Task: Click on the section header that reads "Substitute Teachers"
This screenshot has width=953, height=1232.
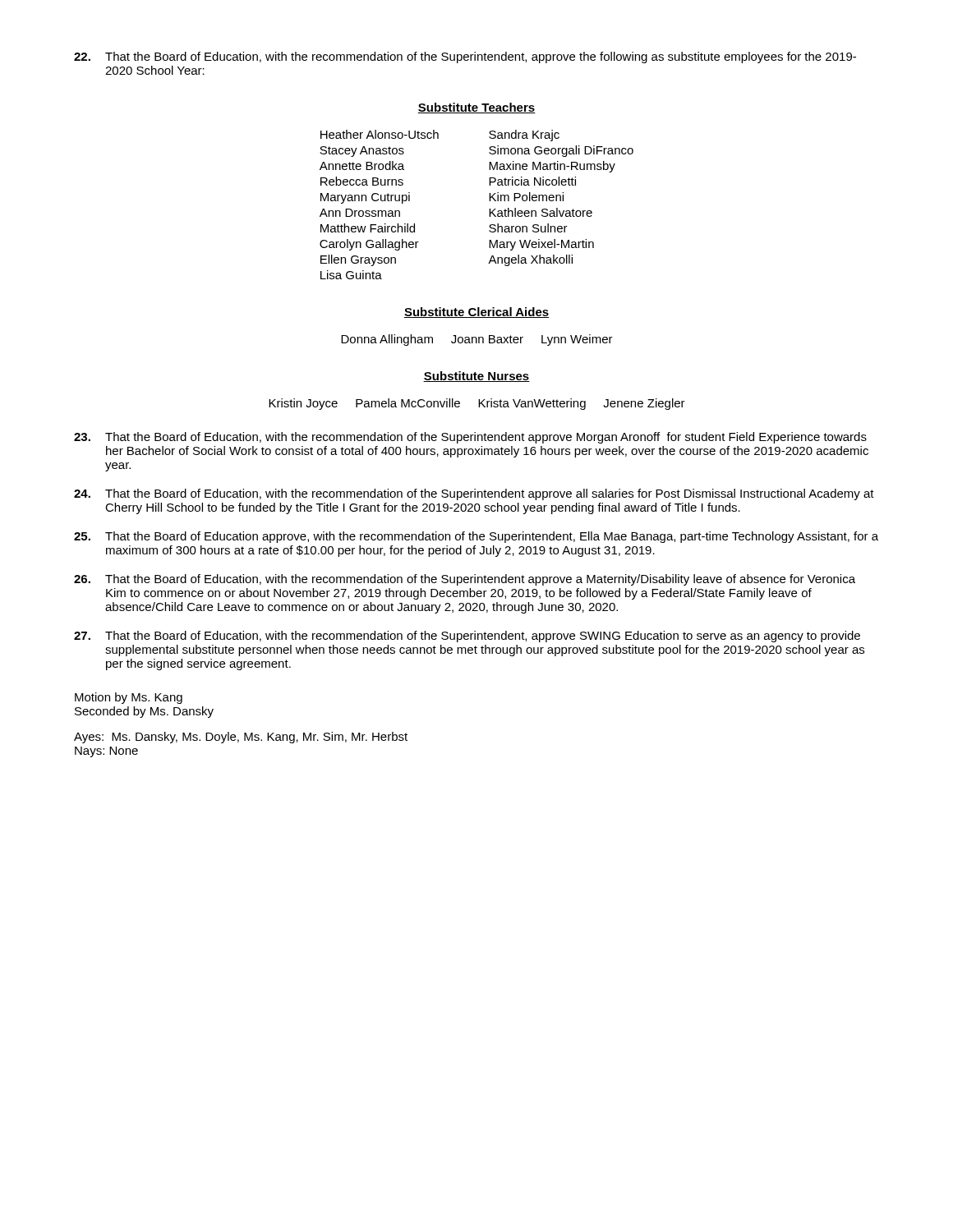Action: click(x=476, y=107)
